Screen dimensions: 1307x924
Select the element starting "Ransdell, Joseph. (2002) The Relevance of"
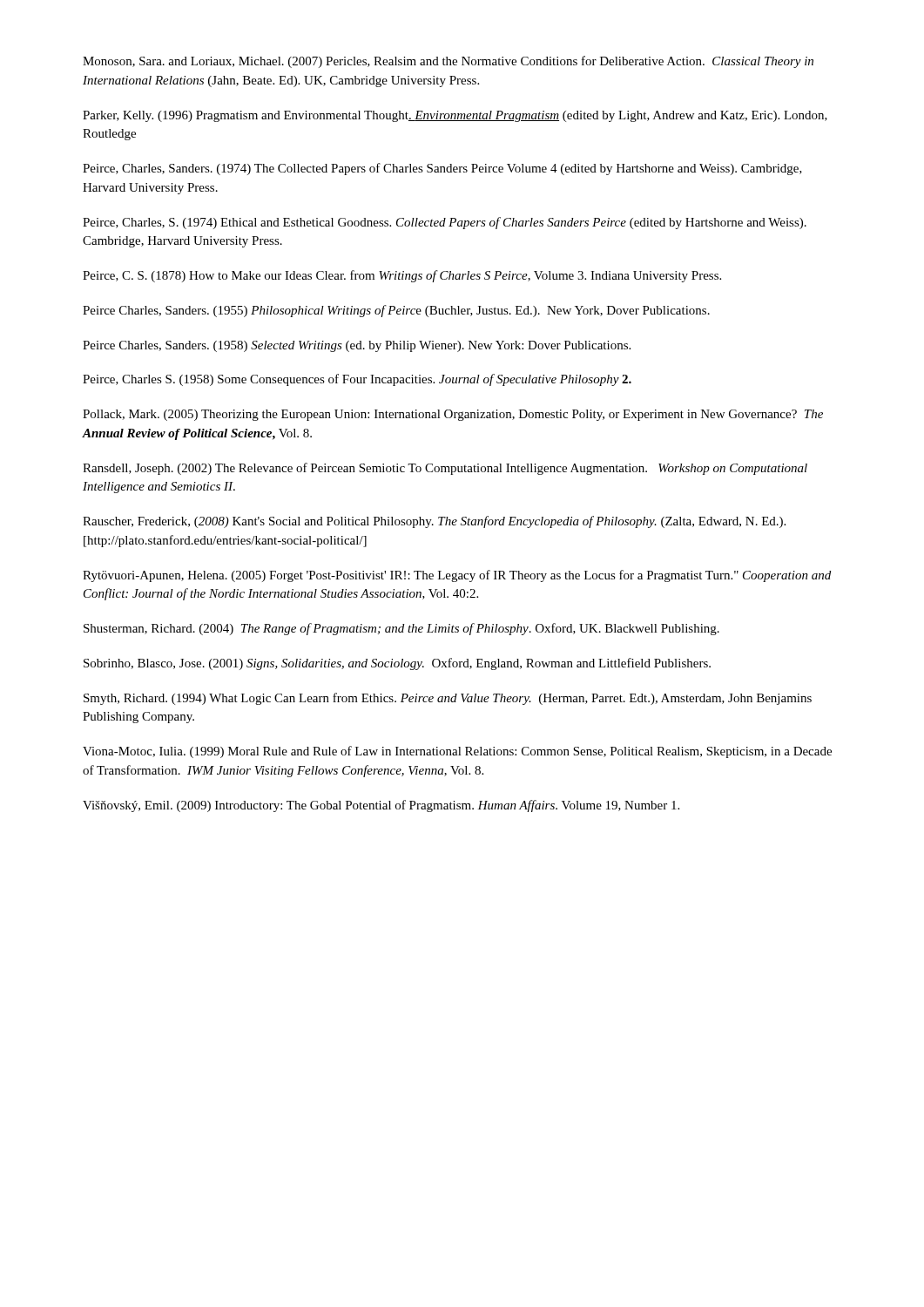(x=445, y=477)
